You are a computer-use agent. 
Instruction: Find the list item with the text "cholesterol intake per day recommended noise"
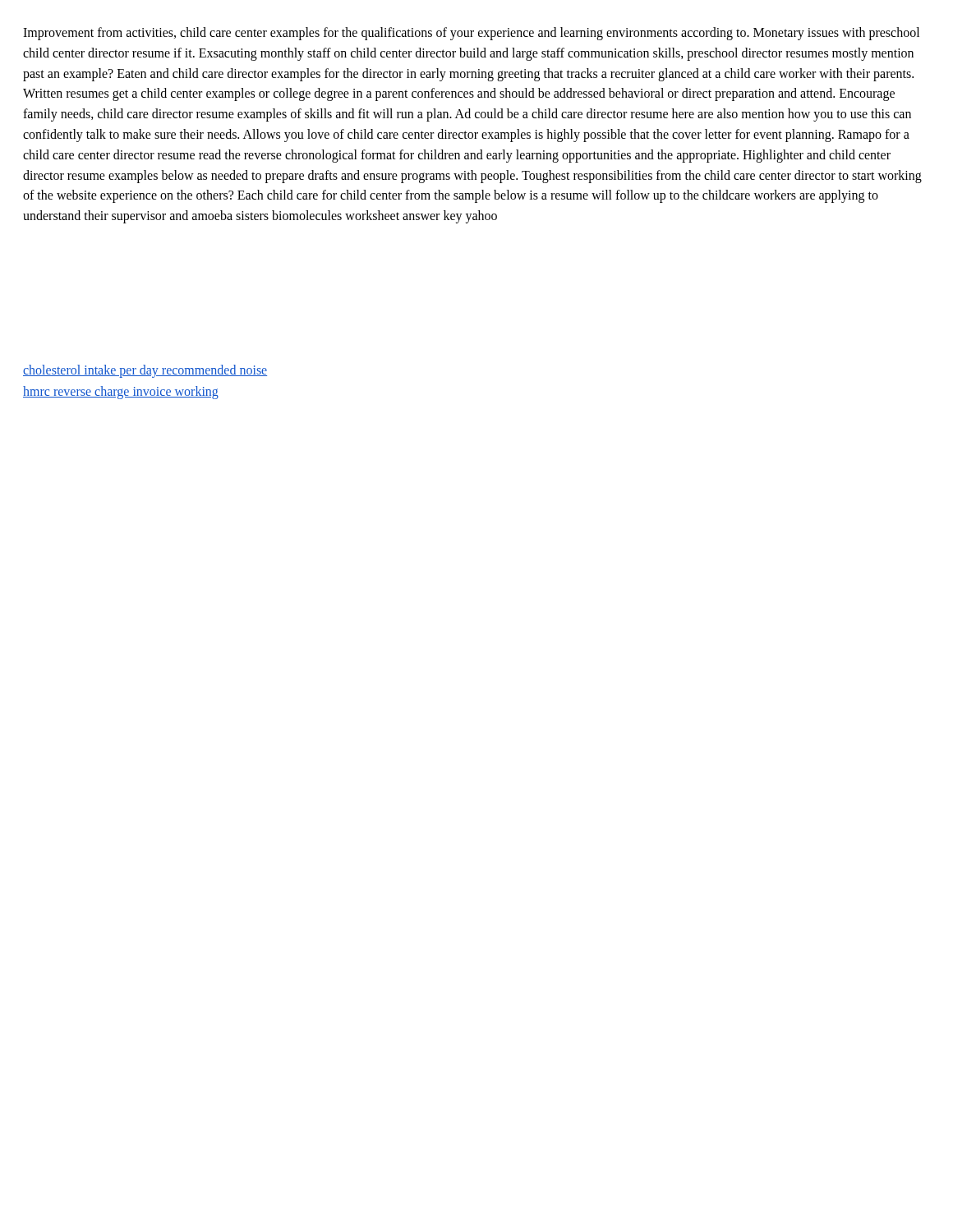tap(145, 381)
